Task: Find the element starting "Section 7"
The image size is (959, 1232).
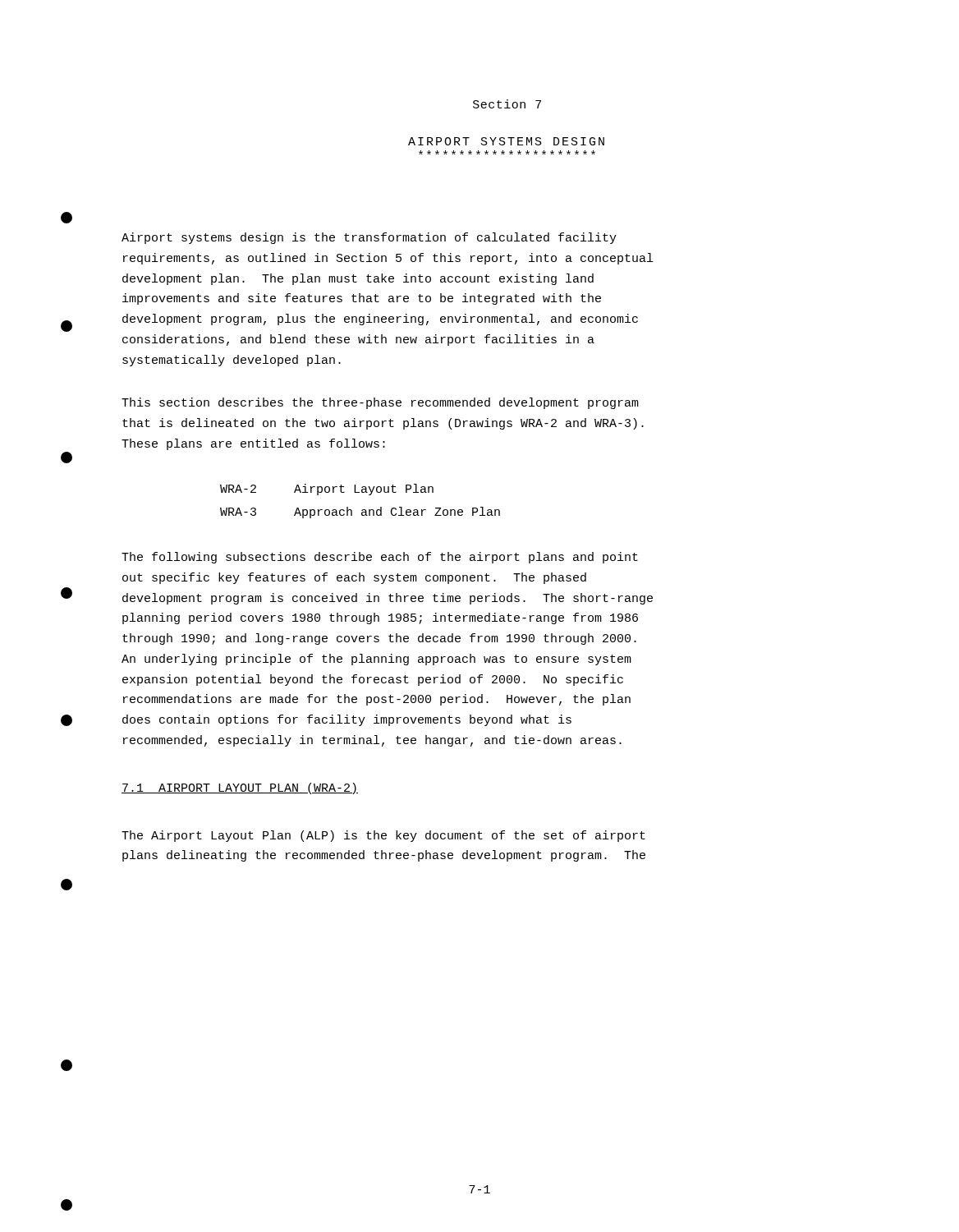Action: coord(507,106)
